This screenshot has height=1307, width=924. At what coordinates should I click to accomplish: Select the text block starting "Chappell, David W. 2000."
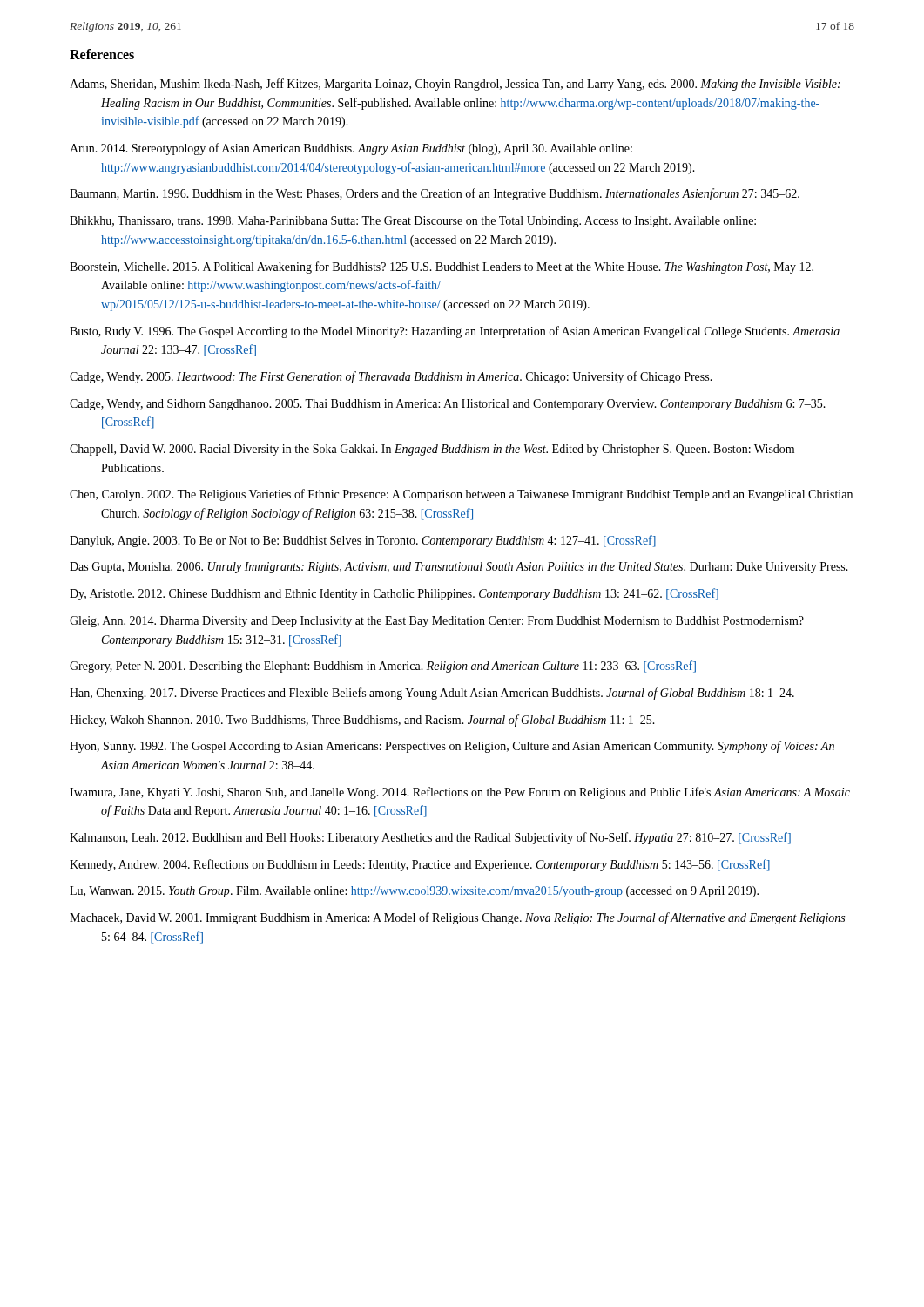432,459
